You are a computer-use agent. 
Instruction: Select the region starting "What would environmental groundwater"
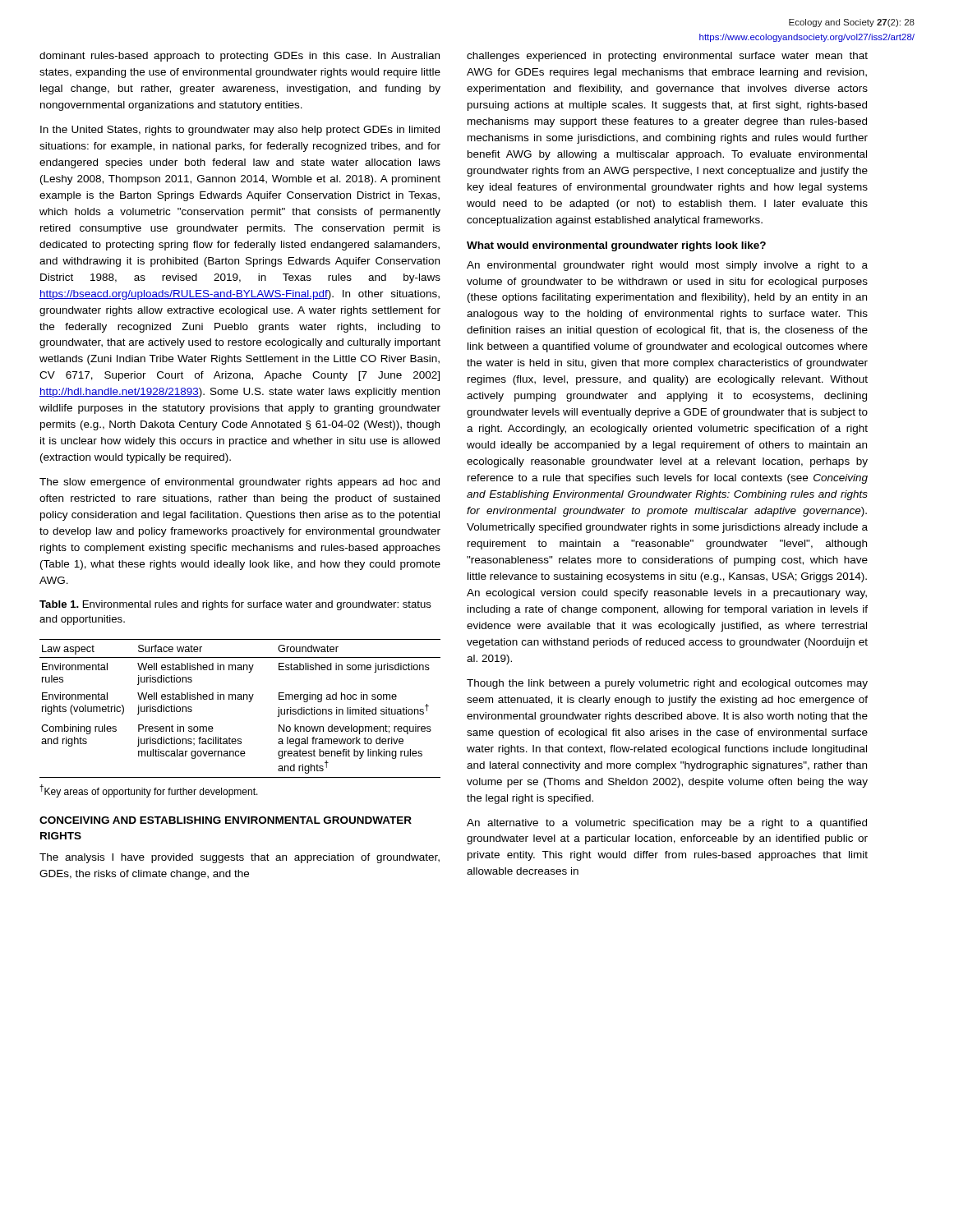point(616,245)
